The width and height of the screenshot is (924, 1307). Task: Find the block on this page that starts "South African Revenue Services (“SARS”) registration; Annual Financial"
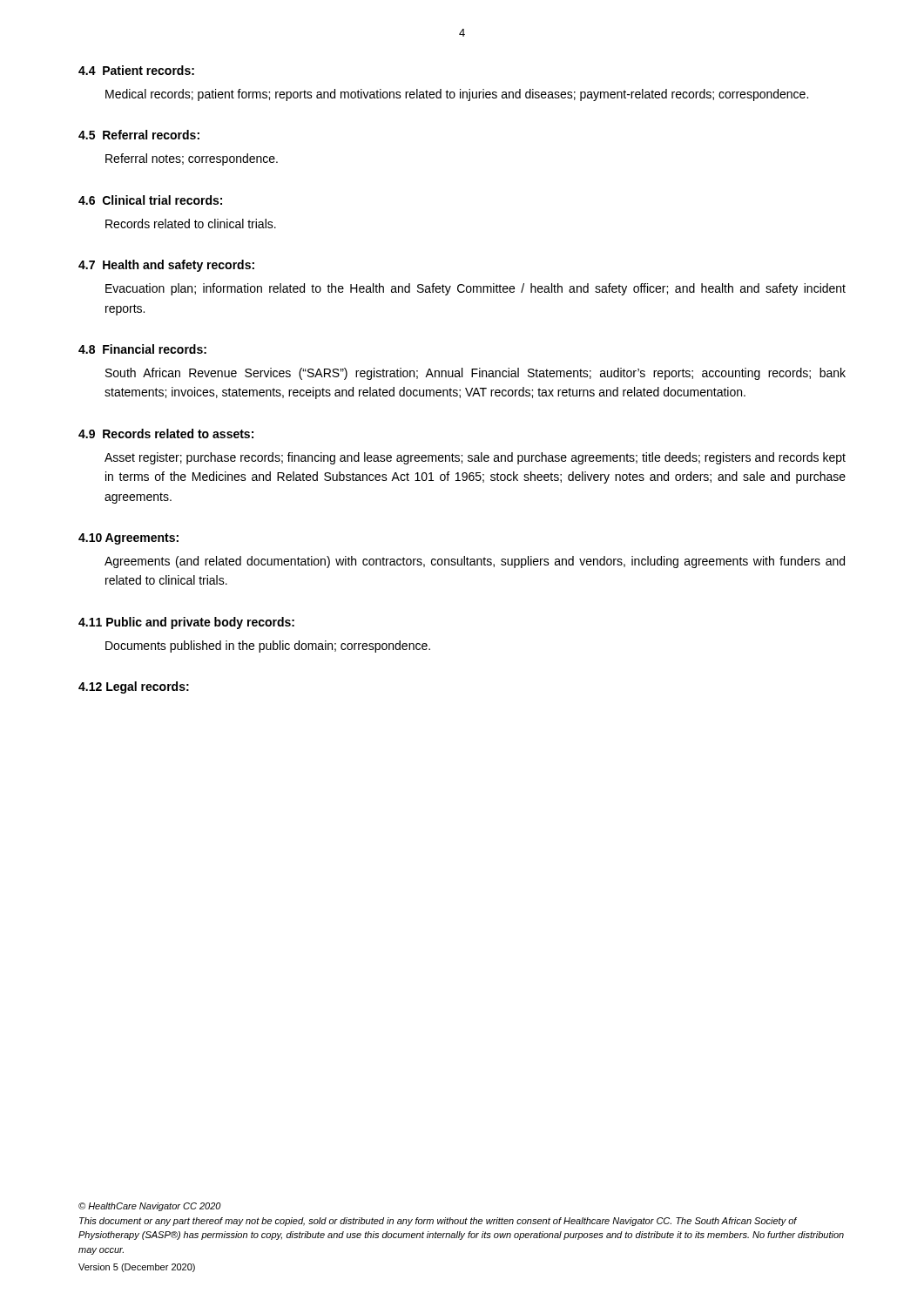click(x=475, y=383)
